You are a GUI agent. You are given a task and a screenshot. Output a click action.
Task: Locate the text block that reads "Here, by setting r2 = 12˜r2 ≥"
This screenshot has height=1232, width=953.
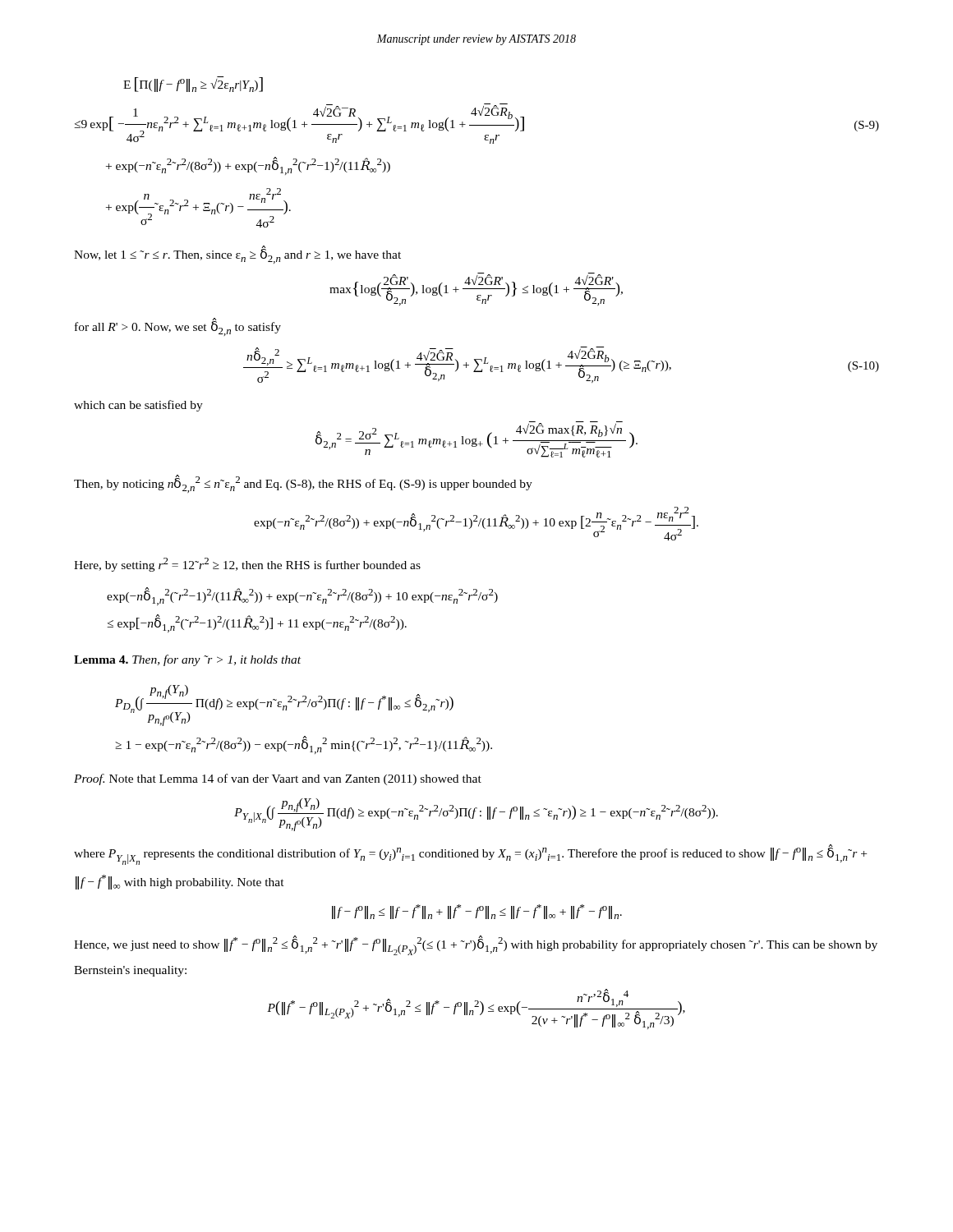point(247,563)
